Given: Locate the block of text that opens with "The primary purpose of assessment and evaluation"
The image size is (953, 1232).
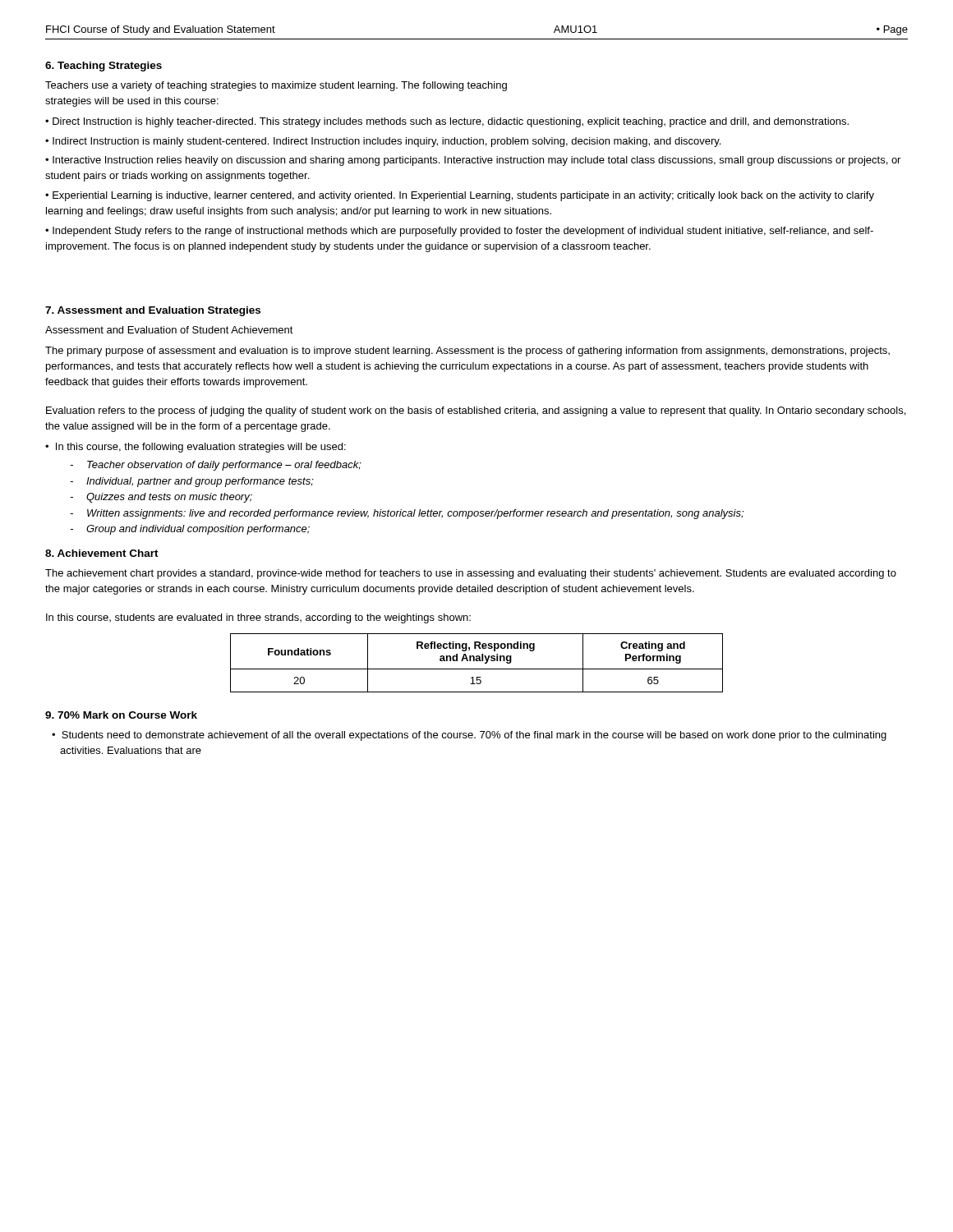Looking at the screenshot, I should (x=468, y=366).
